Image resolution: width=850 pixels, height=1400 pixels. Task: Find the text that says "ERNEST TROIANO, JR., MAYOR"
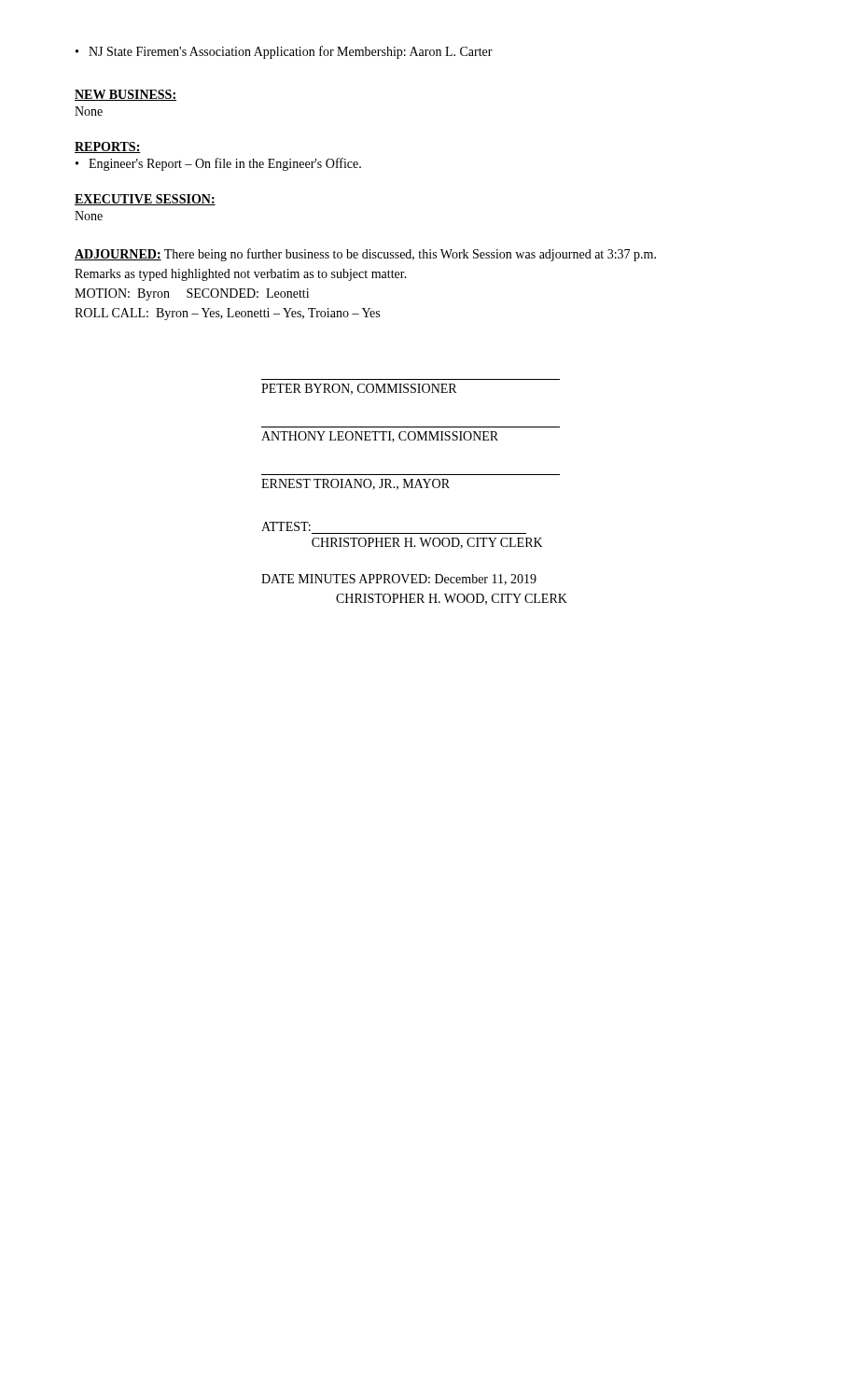411,483
